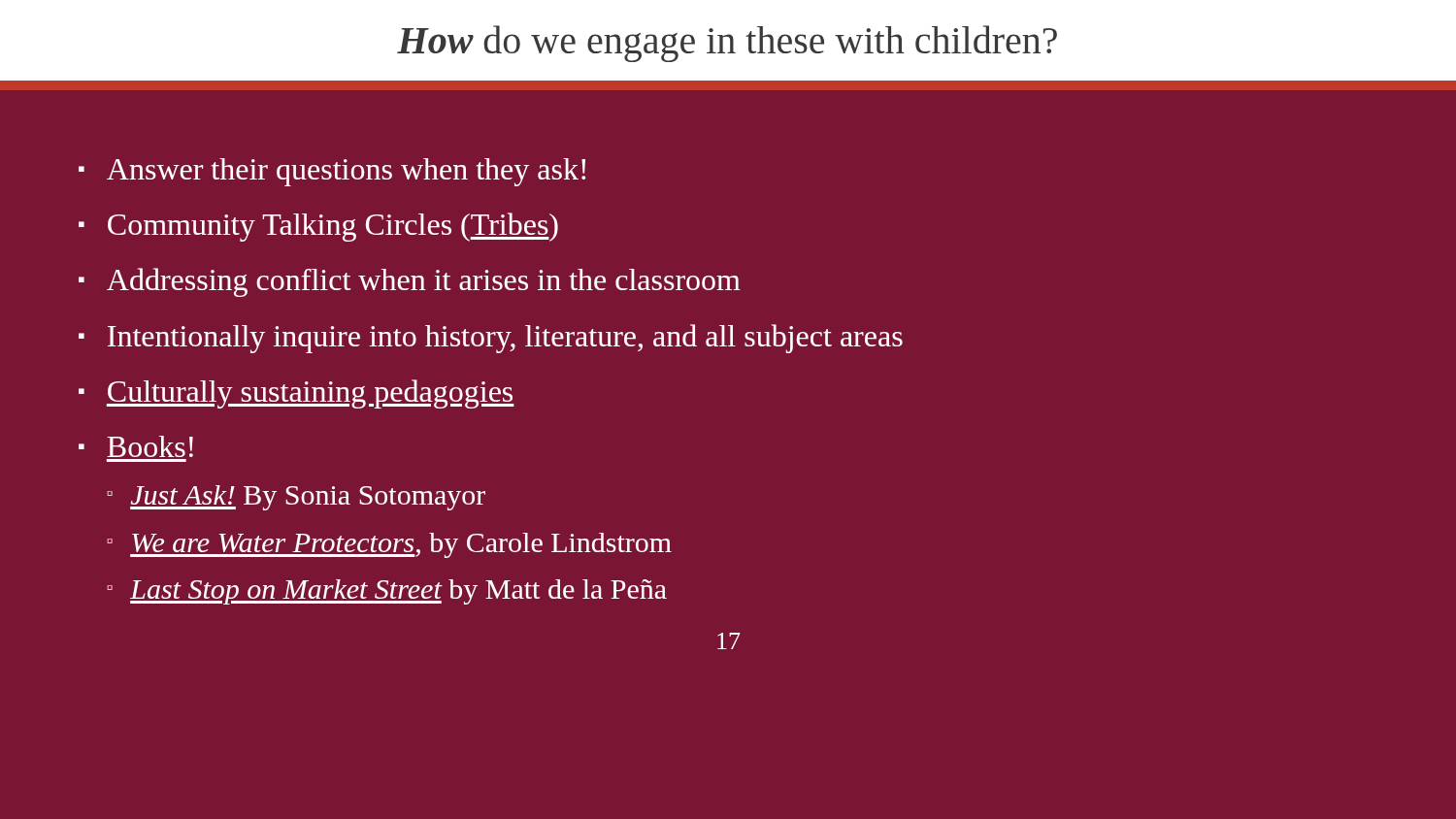Navigate to the text block starting "▫ We are"

[389, 542]
